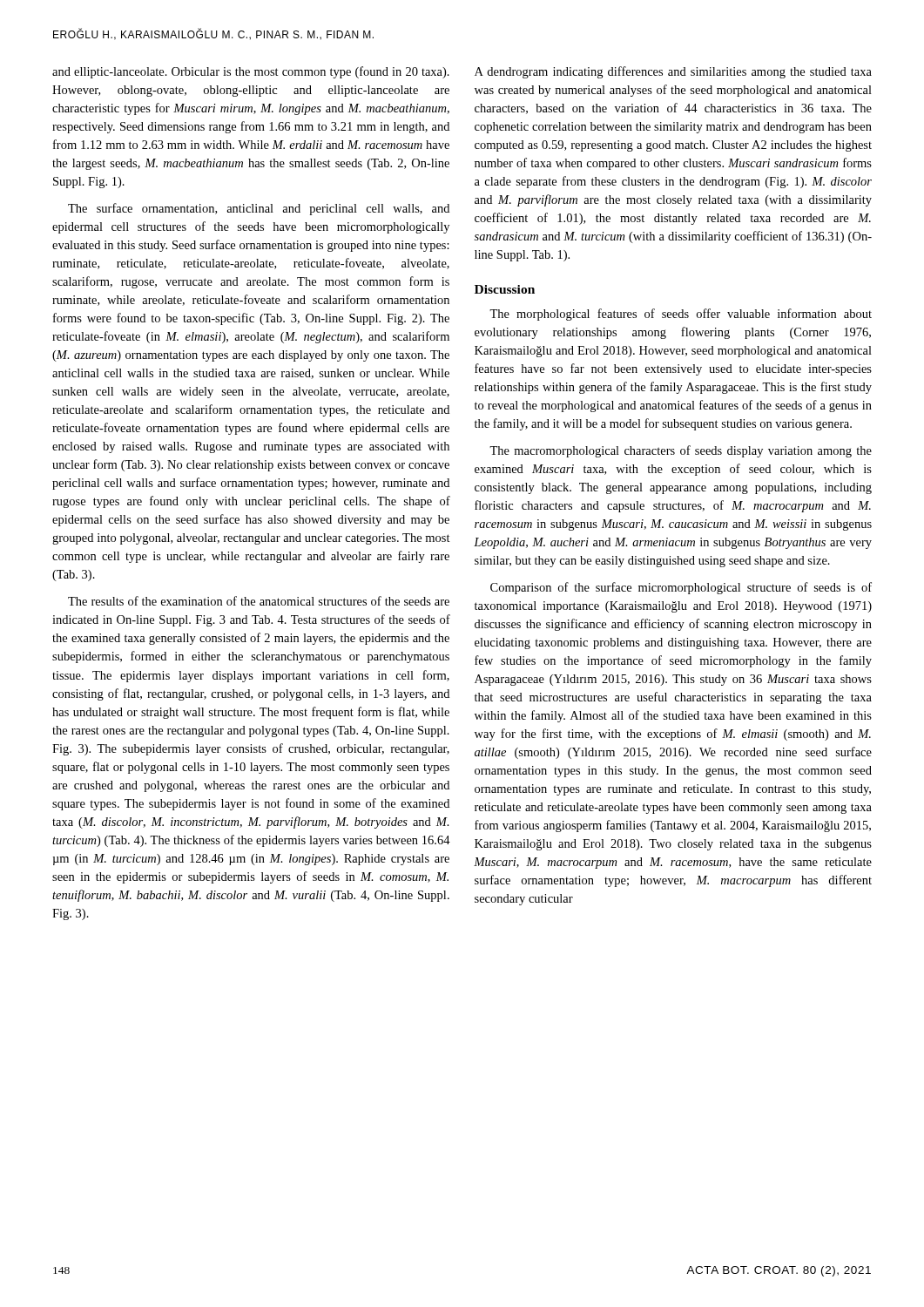Screen dimensions: 1307x924
Task: Click the passage that begins "The surface ornamentation, anticlinal and periclinal"
Action: tap(251, 392)
